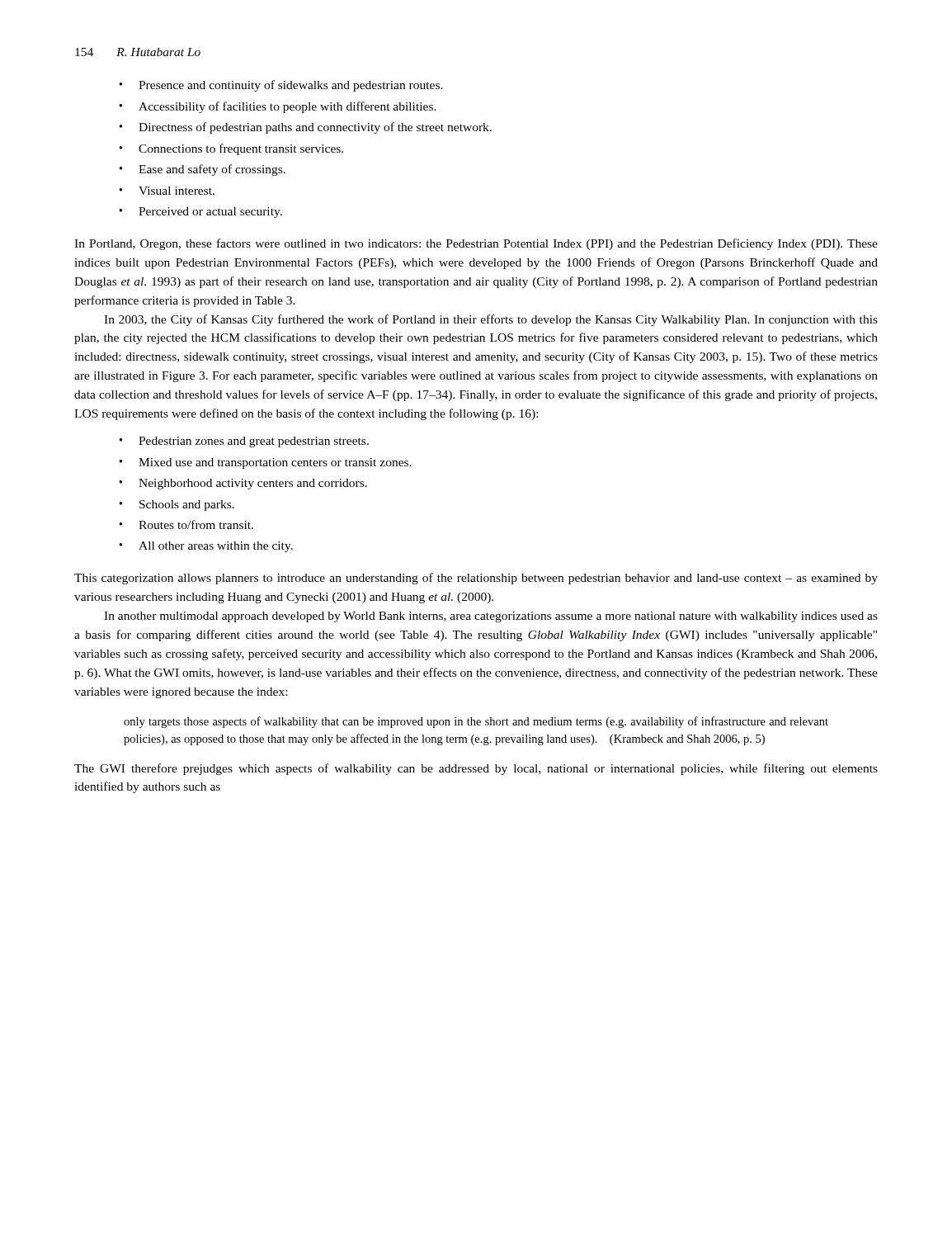This screenshot has height=1238, width=952.
Task: Point to the element starting "Directness of pedestrian"
Action: [315, 127]
